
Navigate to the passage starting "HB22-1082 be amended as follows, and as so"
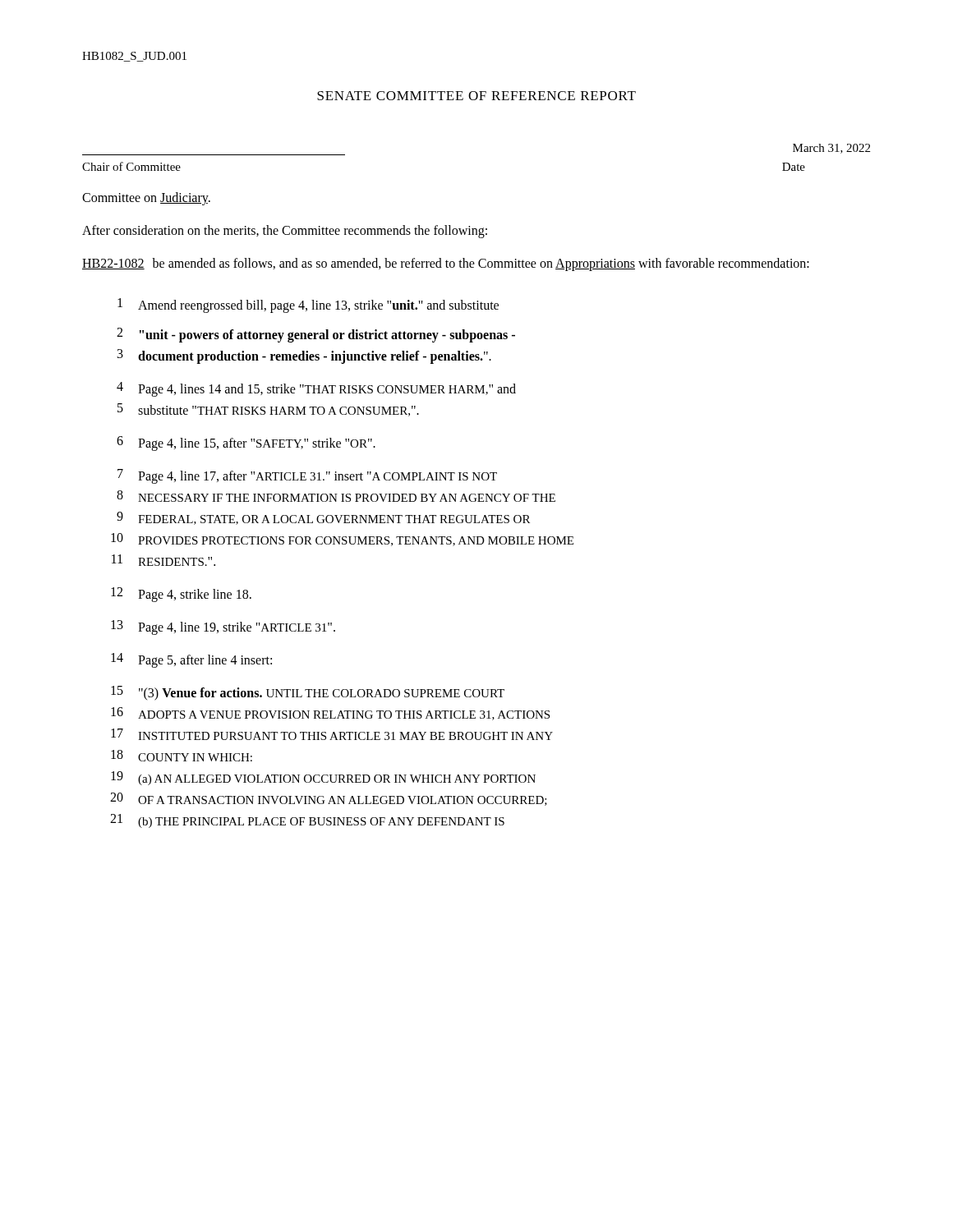[446, 264]
